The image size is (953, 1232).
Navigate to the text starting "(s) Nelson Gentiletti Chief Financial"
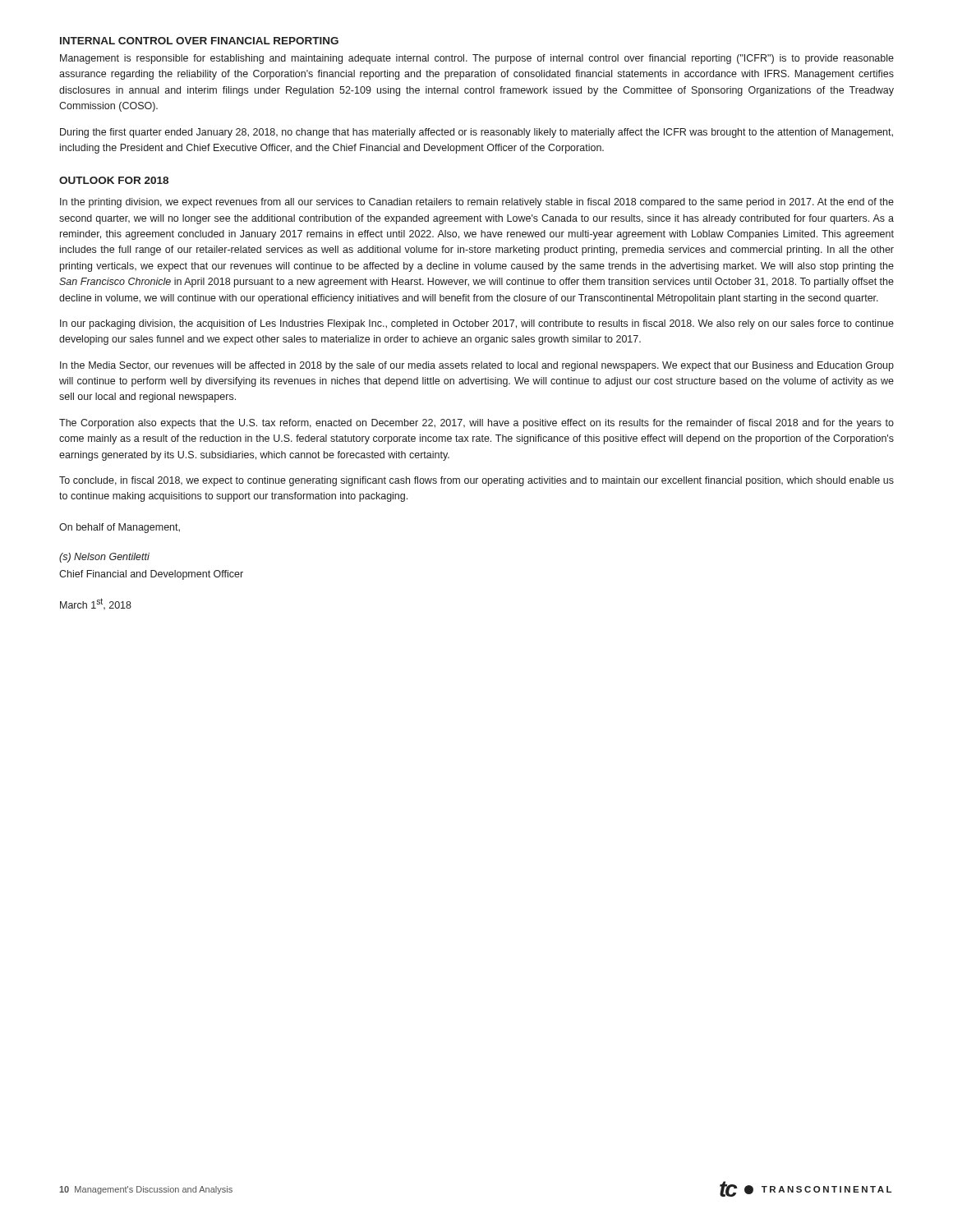(151, 566)
